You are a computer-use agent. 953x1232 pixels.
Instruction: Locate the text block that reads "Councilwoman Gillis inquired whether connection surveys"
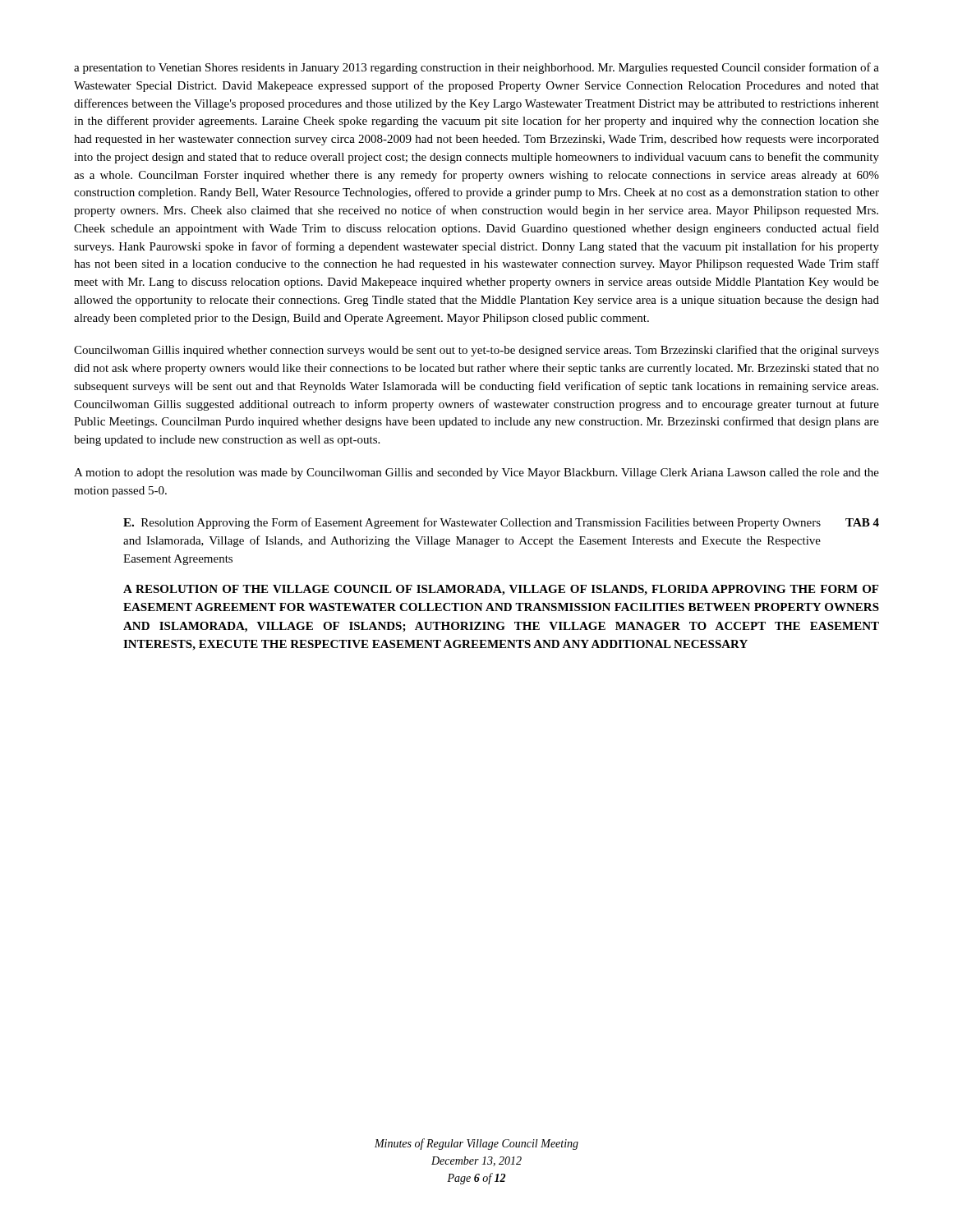coord(476,395)
